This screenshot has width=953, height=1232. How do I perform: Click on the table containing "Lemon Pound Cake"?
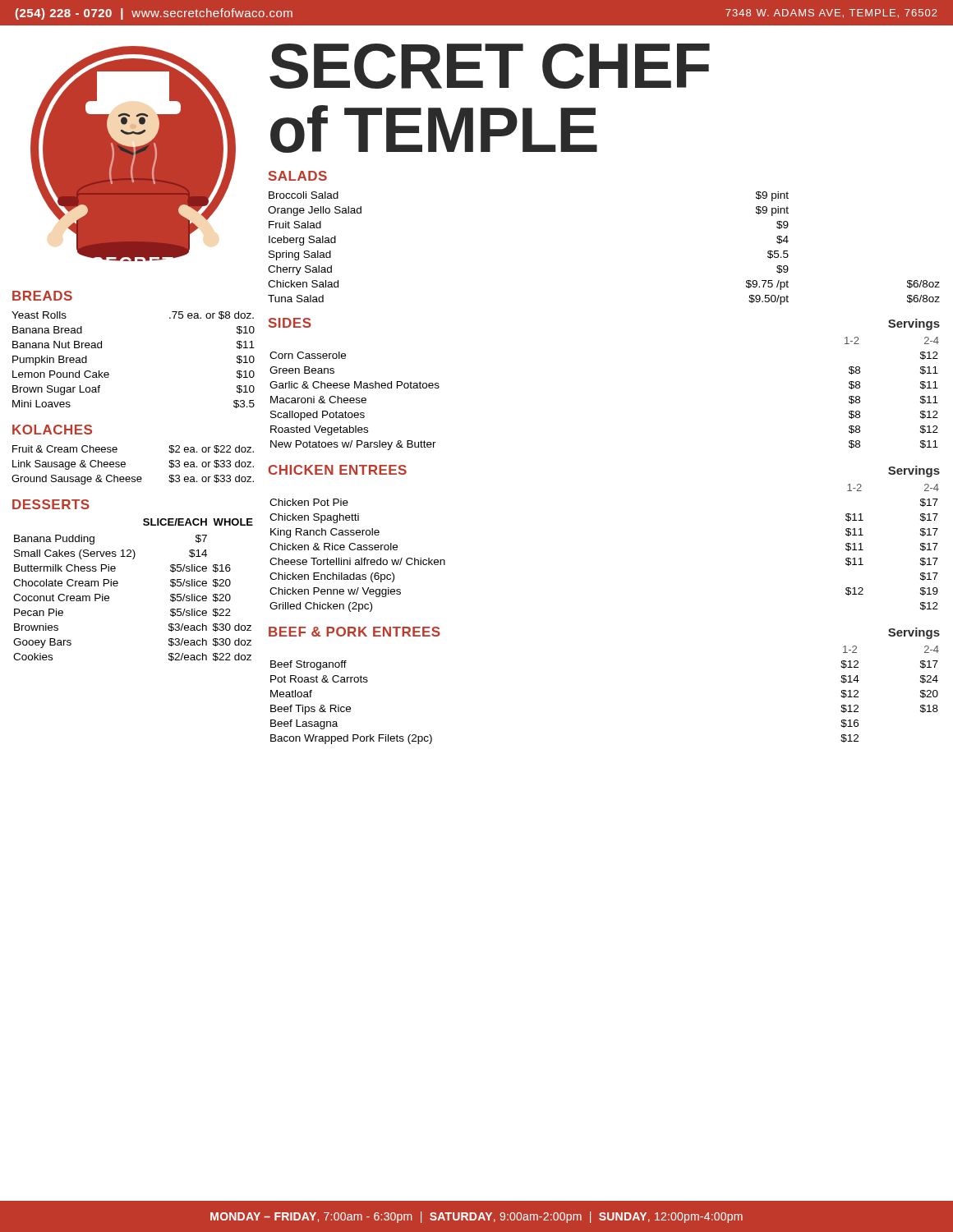coord(133,359)
